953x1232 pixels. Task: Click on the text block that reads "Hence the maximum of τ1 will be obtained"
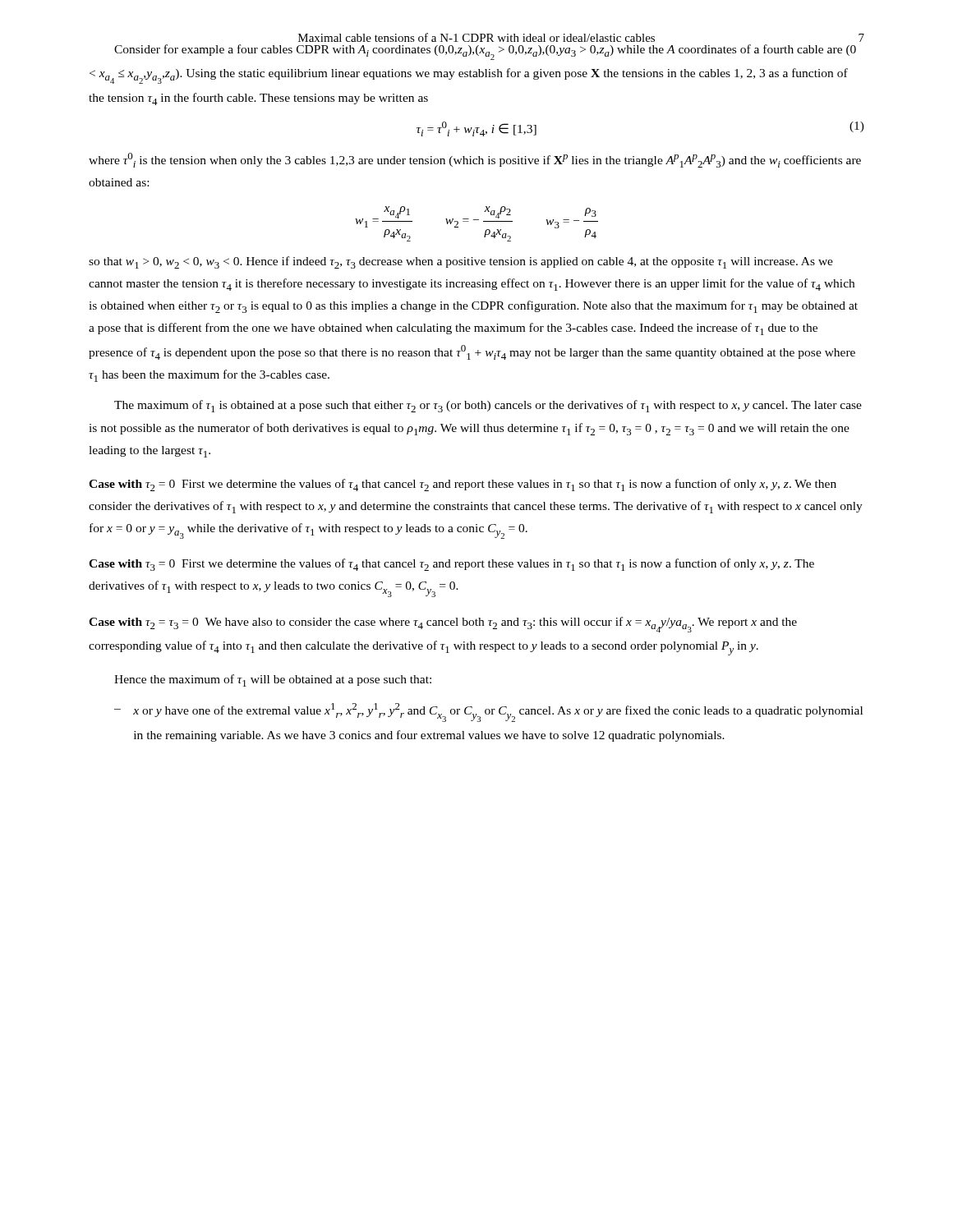pos(273,680)
